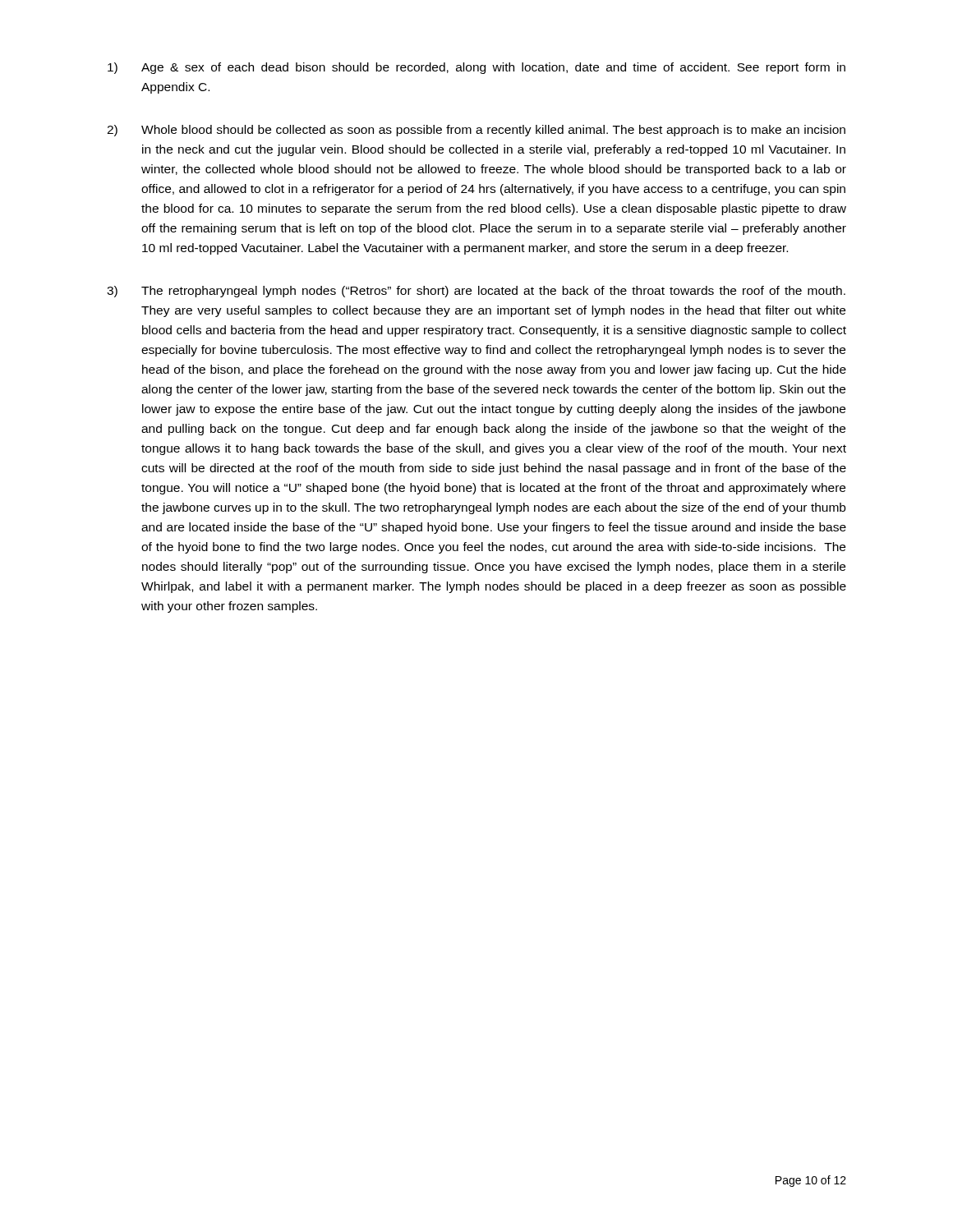Image resolution: width=953 pixels, height=1232 pixels.
Task: Select the list item with the text "2) Whole blood should be collected as"
Action: click(x=476, y=189)
